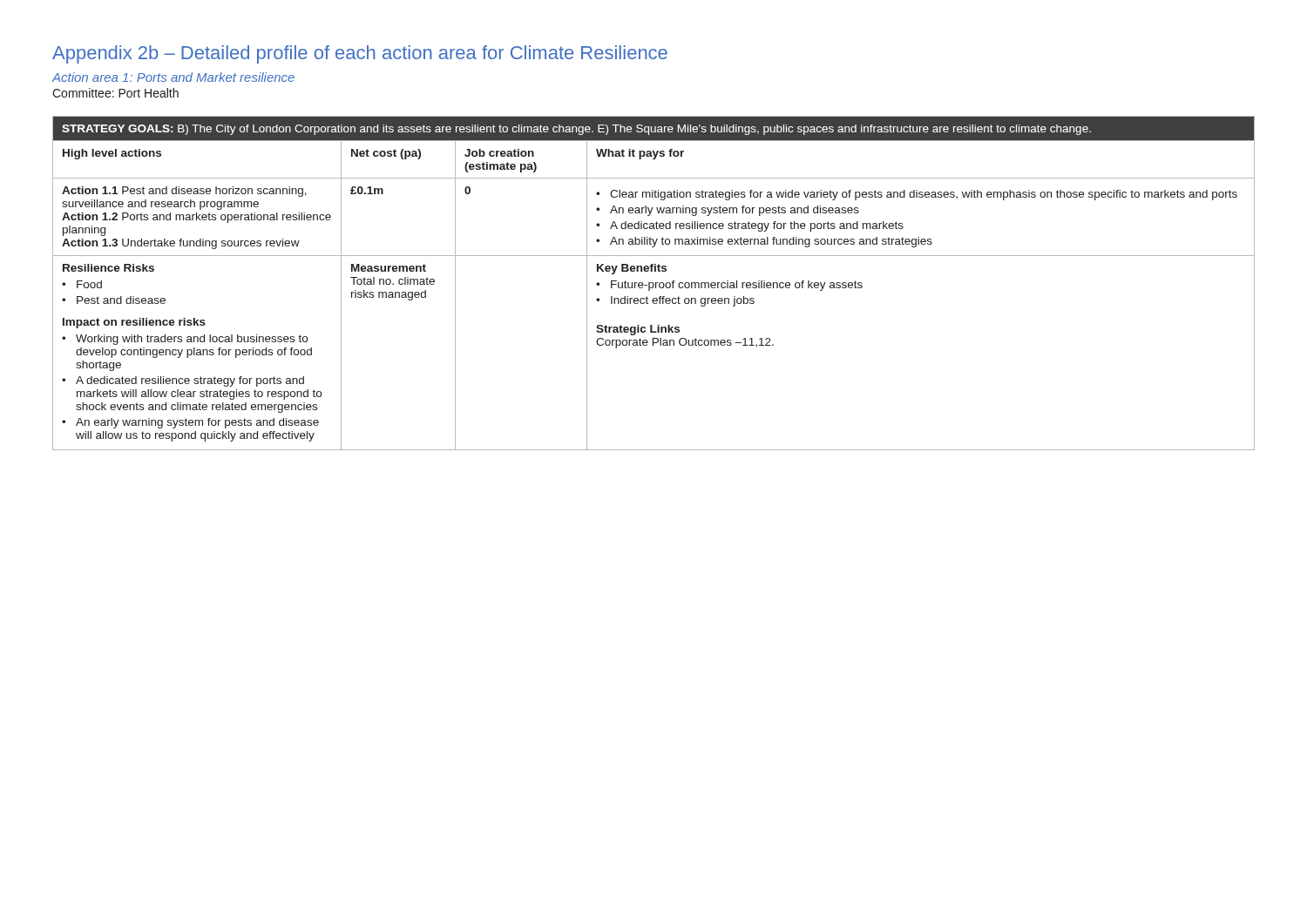Select the element starting "Action area 1:"
Screen dimensions: 924x1307
[x=173, y=77]
